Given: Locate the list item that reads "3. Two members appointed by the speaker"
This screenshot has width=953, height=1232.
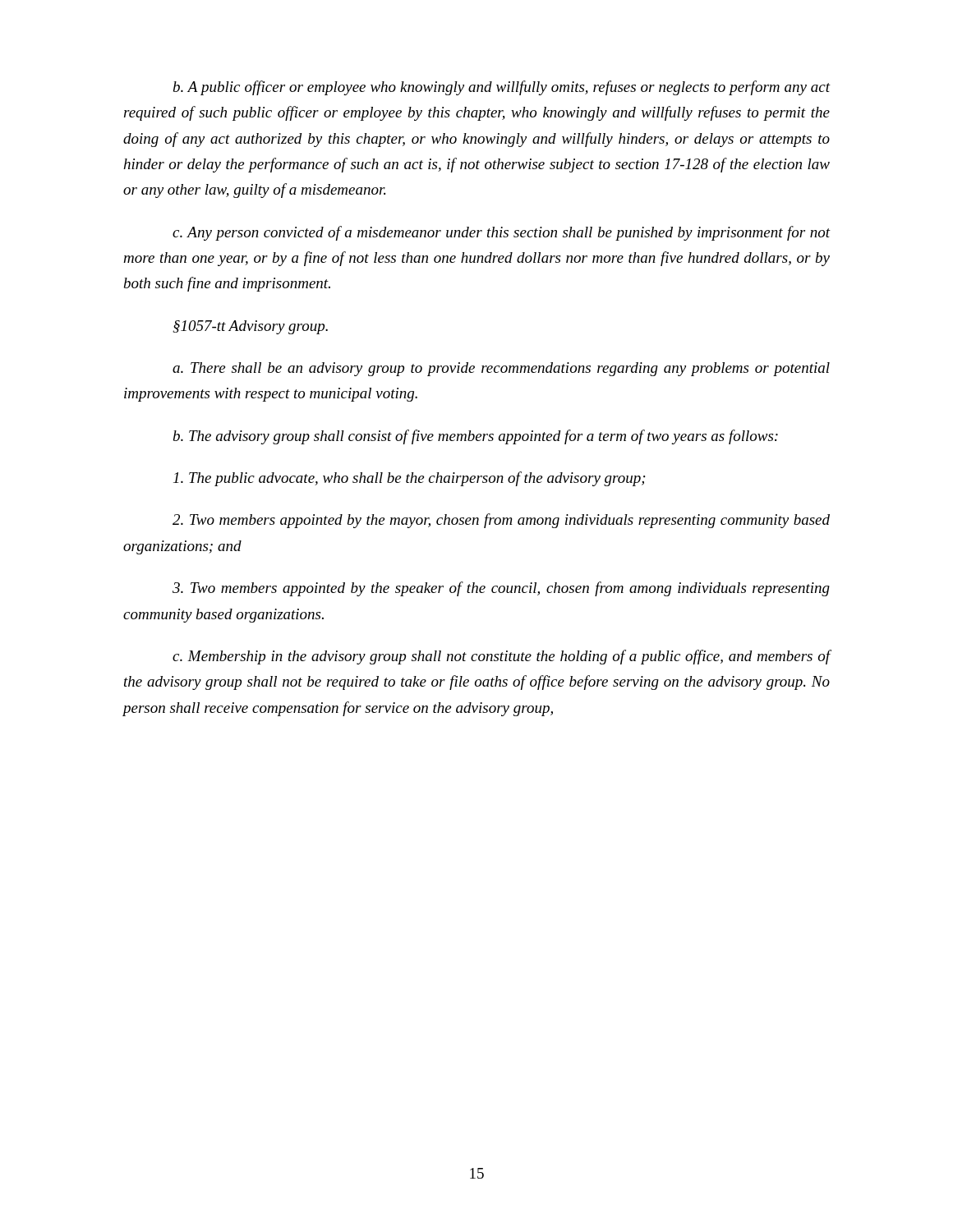Looking at the screenshot, I should [476, 601].
